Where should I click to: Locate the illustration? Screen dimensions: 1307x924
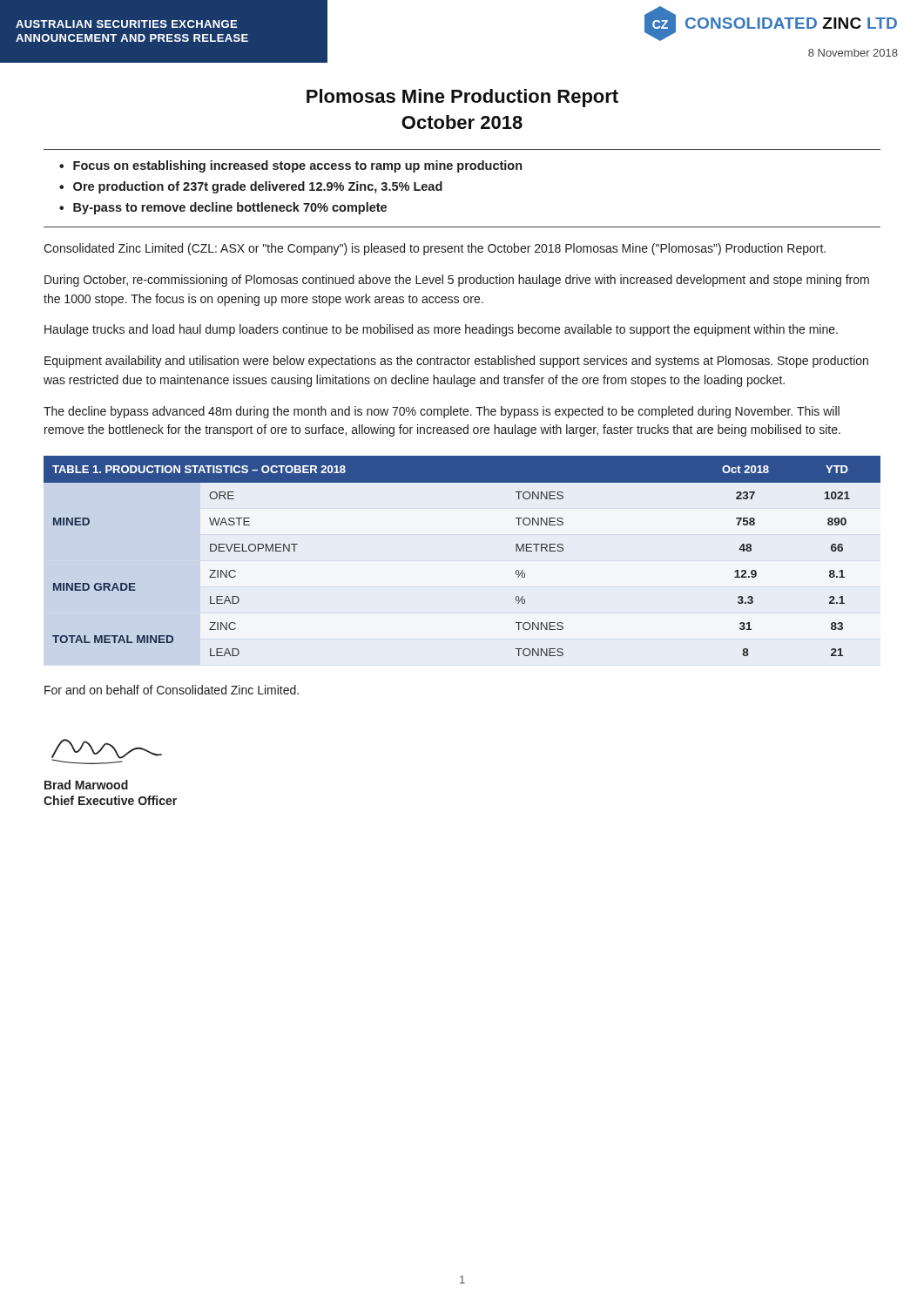(x=462, y=745)
